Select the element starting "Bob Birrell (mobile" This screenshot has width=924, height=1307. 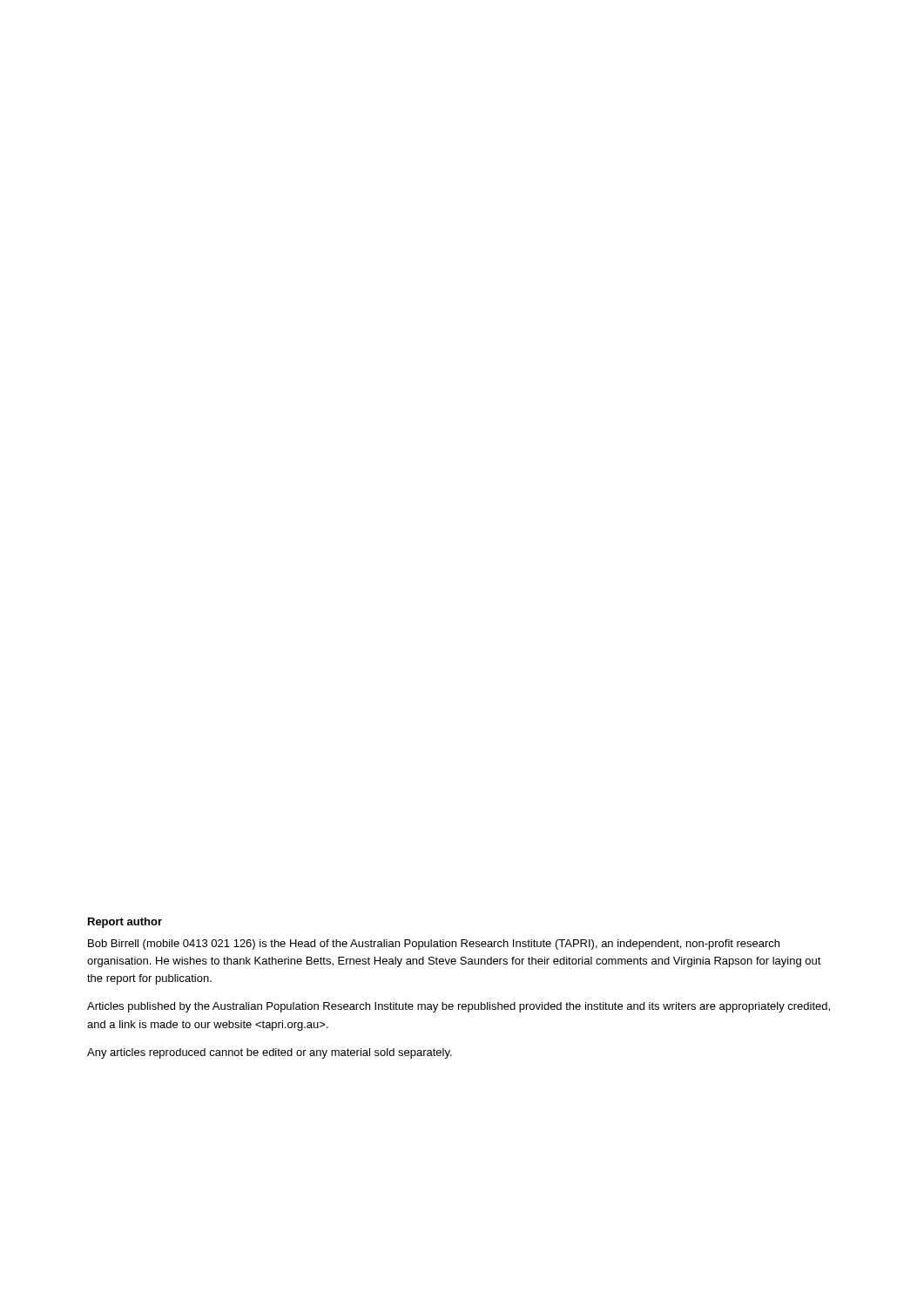tap(454, 961)
